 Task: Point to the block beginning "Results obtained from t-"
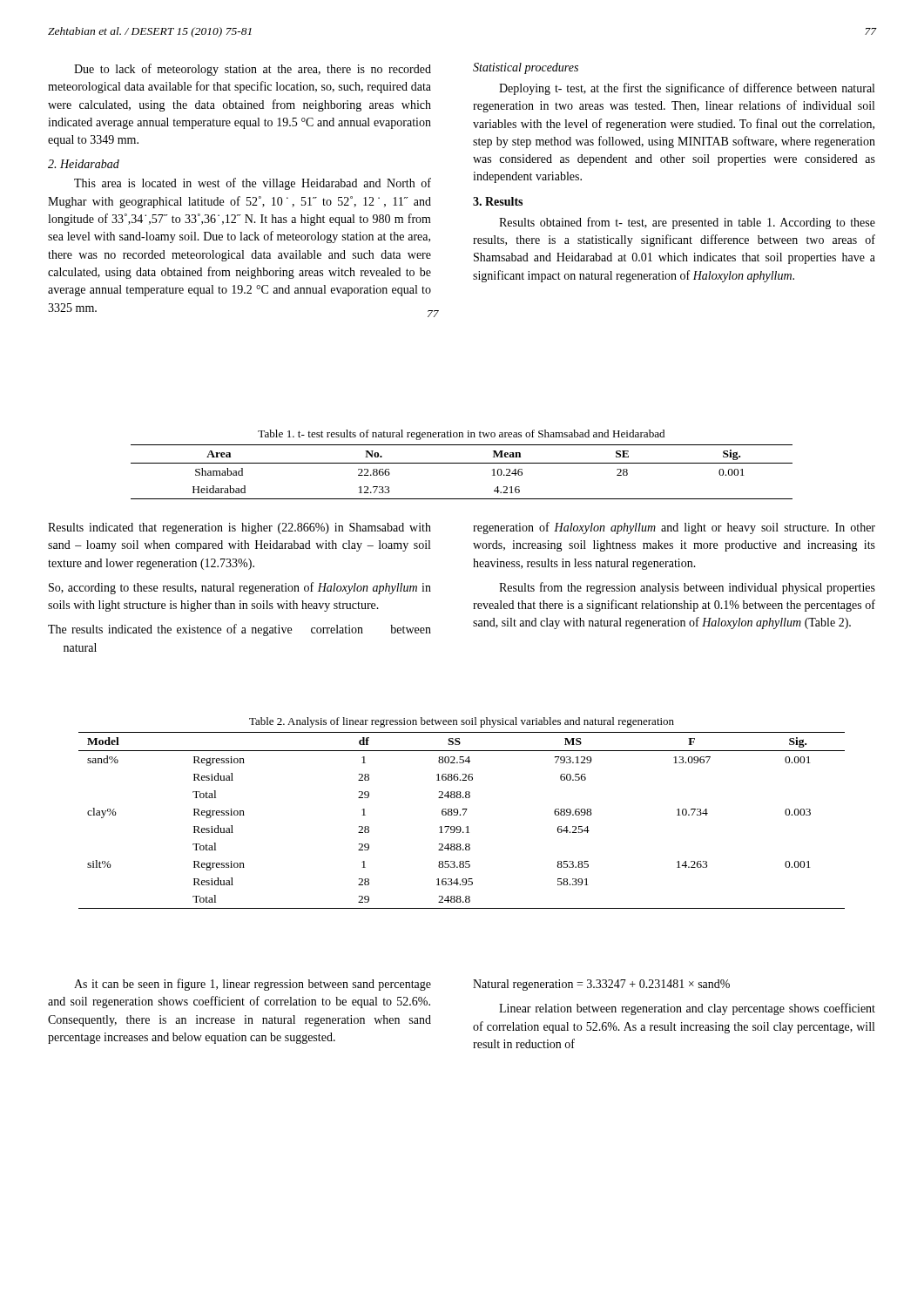[x=674, y=250]
